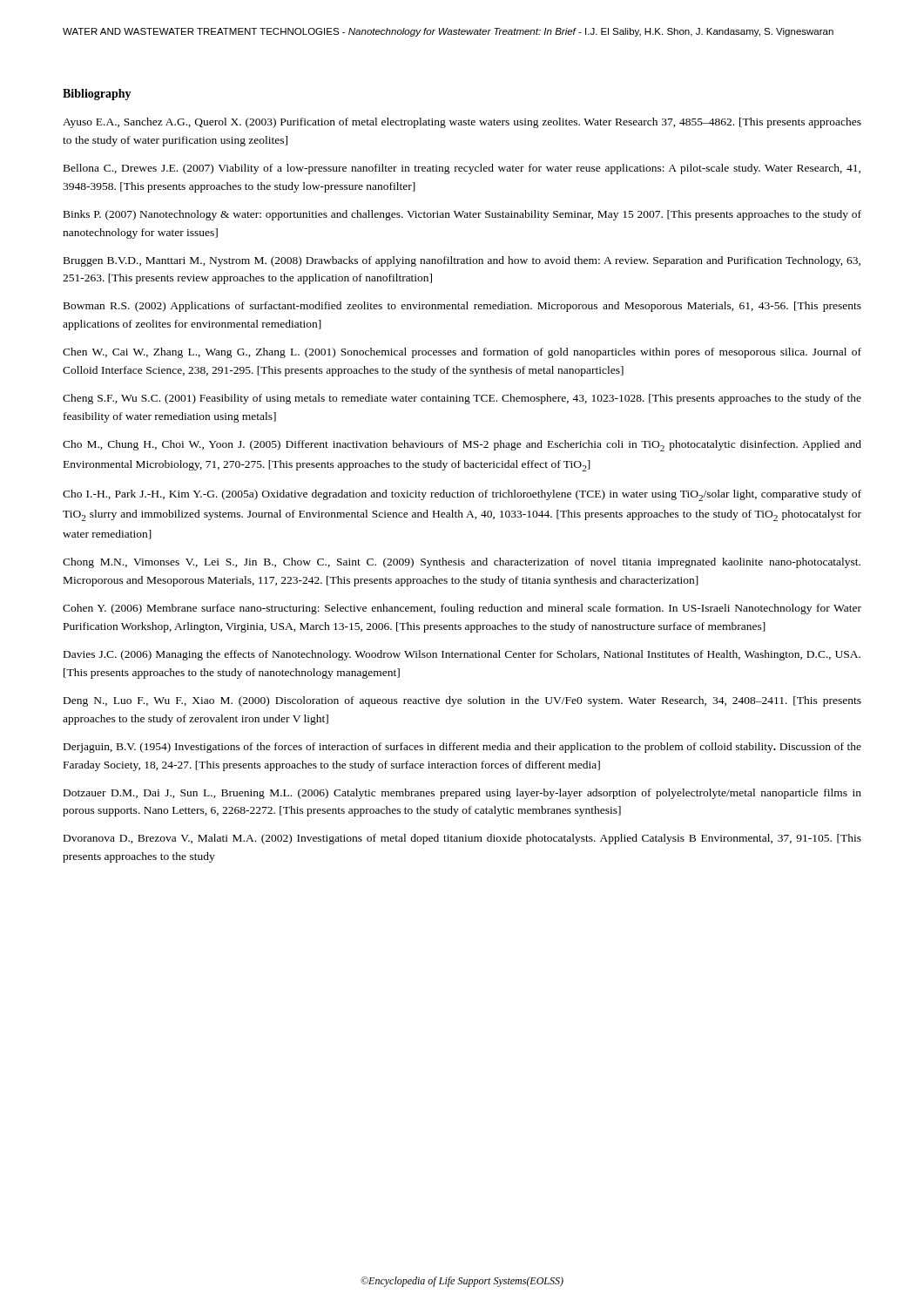Navigate to the text starting "Bruggen B.V.D., Manttari M., Nystrom M. (2008)"
This screenshot has height=1307, width=924.
462,269
